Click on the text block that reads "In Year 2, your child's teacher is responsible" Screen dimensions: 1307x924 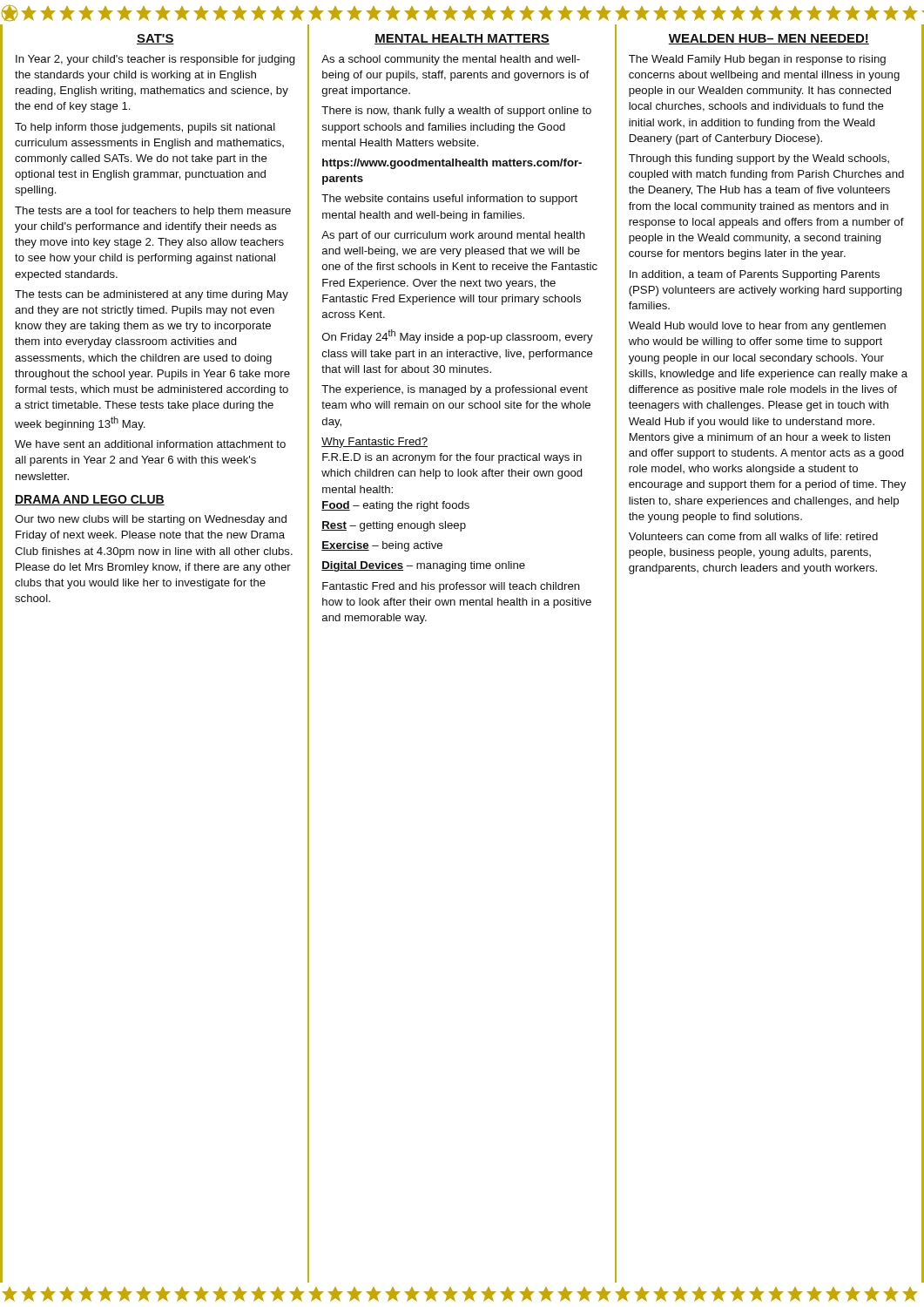155,268
